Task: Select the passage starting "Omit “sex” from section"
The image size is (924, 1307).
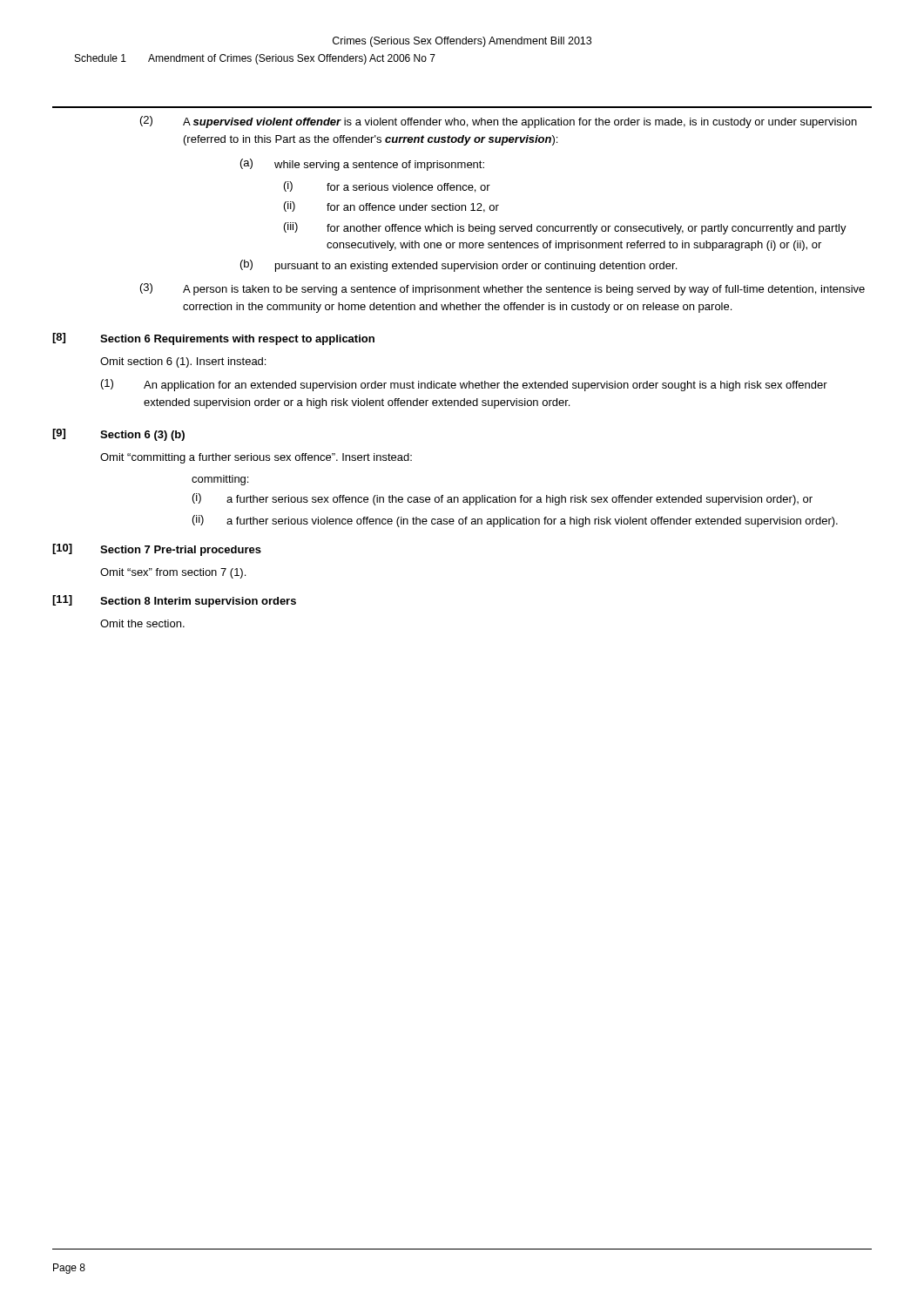Action: pos(173,573)
